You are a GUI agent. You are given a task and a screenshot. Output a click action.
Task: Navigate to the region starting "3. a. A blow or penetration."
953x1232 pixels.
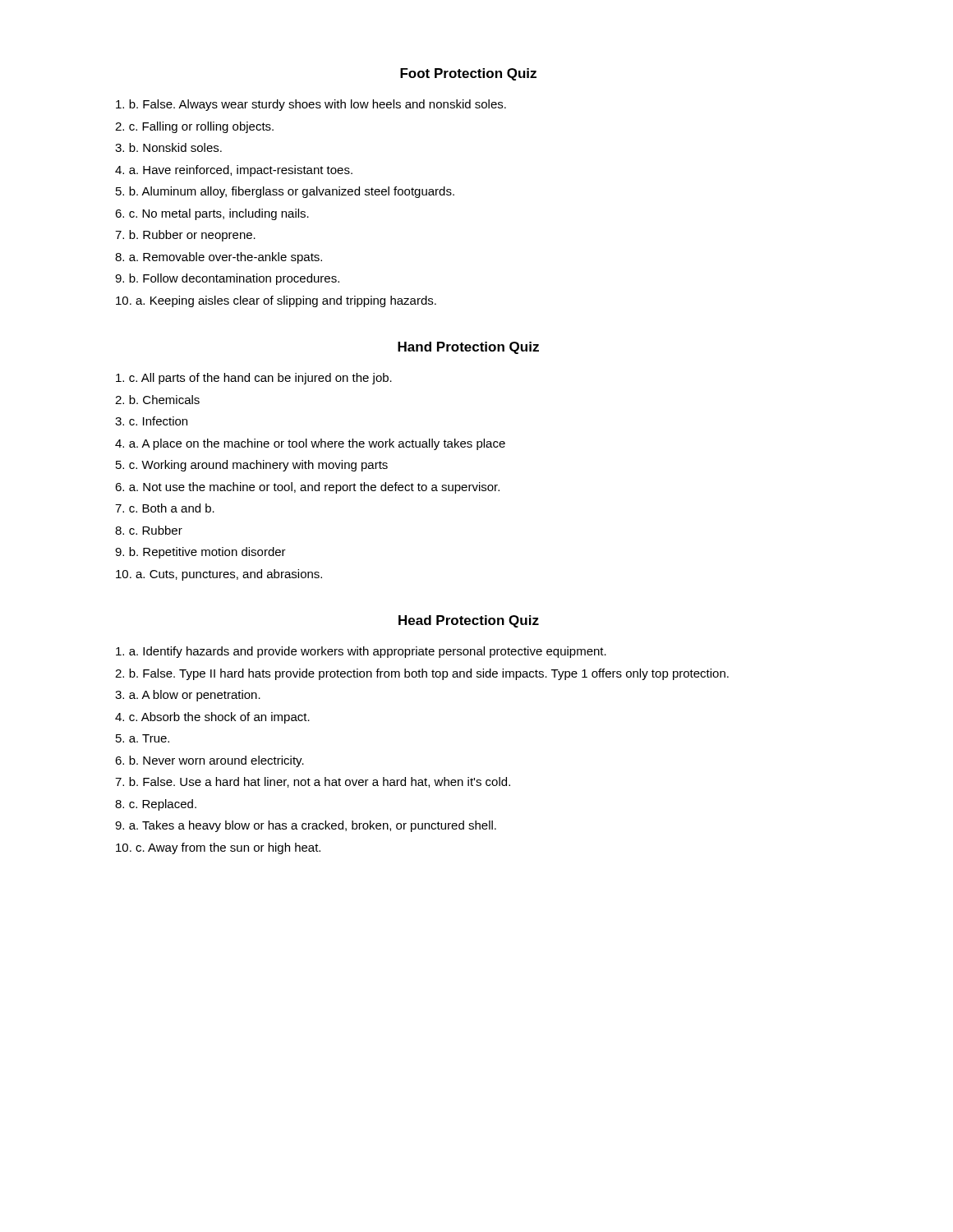pyautogui.click(x=188, y=694)
